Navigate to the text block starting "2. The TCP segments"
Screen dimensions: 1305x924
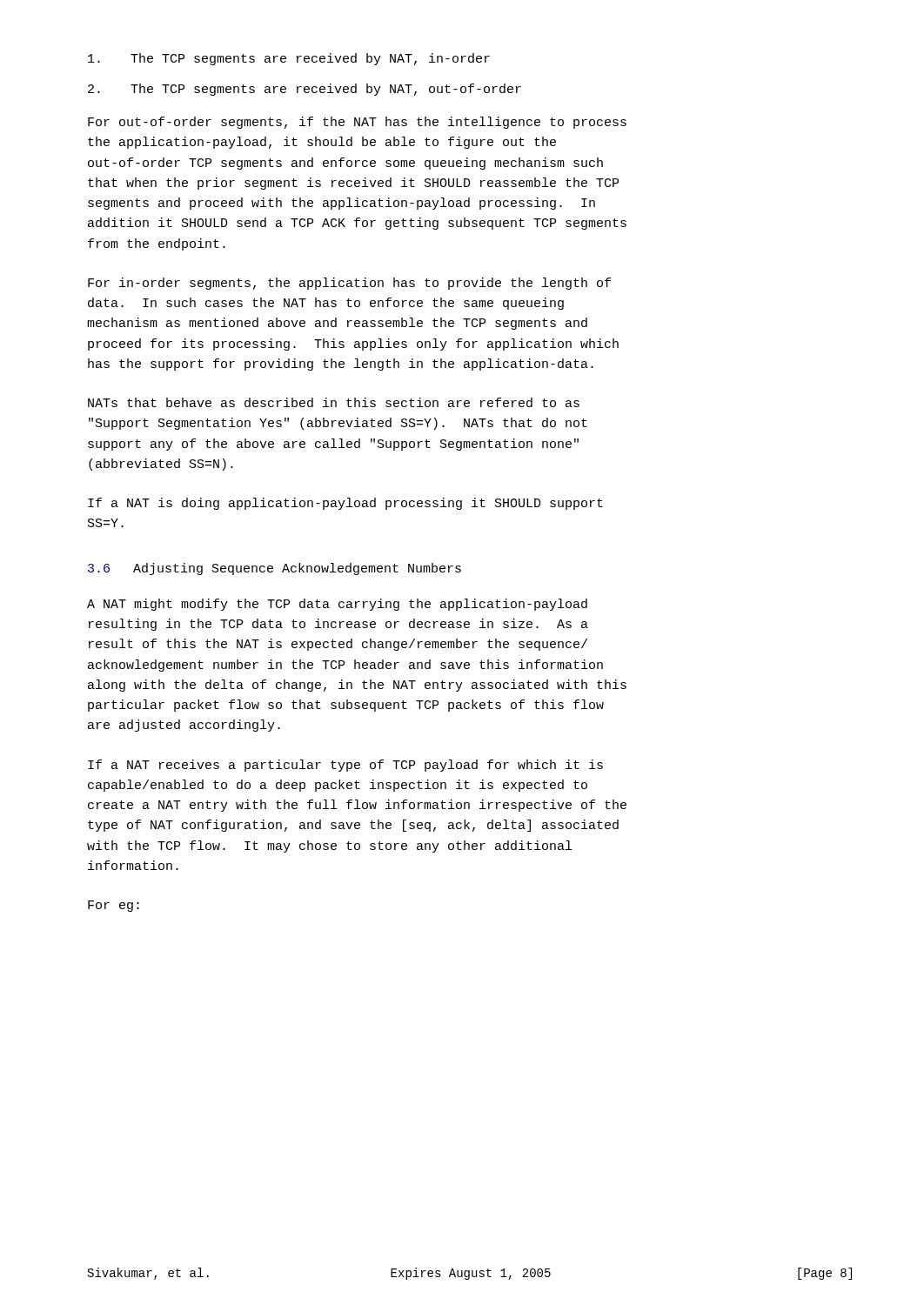305,90
